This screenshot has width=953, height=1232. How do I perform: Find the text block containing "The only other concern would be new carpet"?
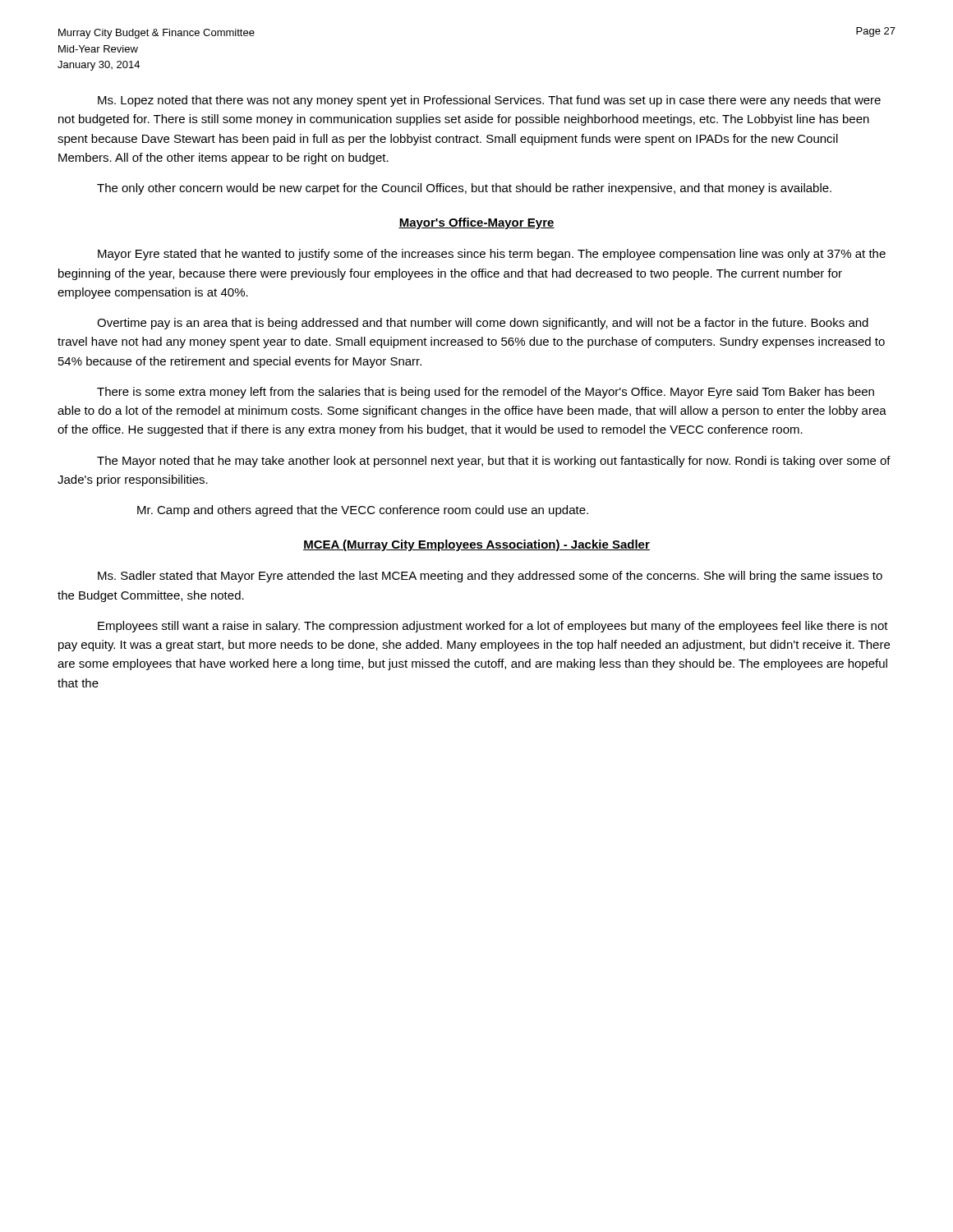pos(465,188)
